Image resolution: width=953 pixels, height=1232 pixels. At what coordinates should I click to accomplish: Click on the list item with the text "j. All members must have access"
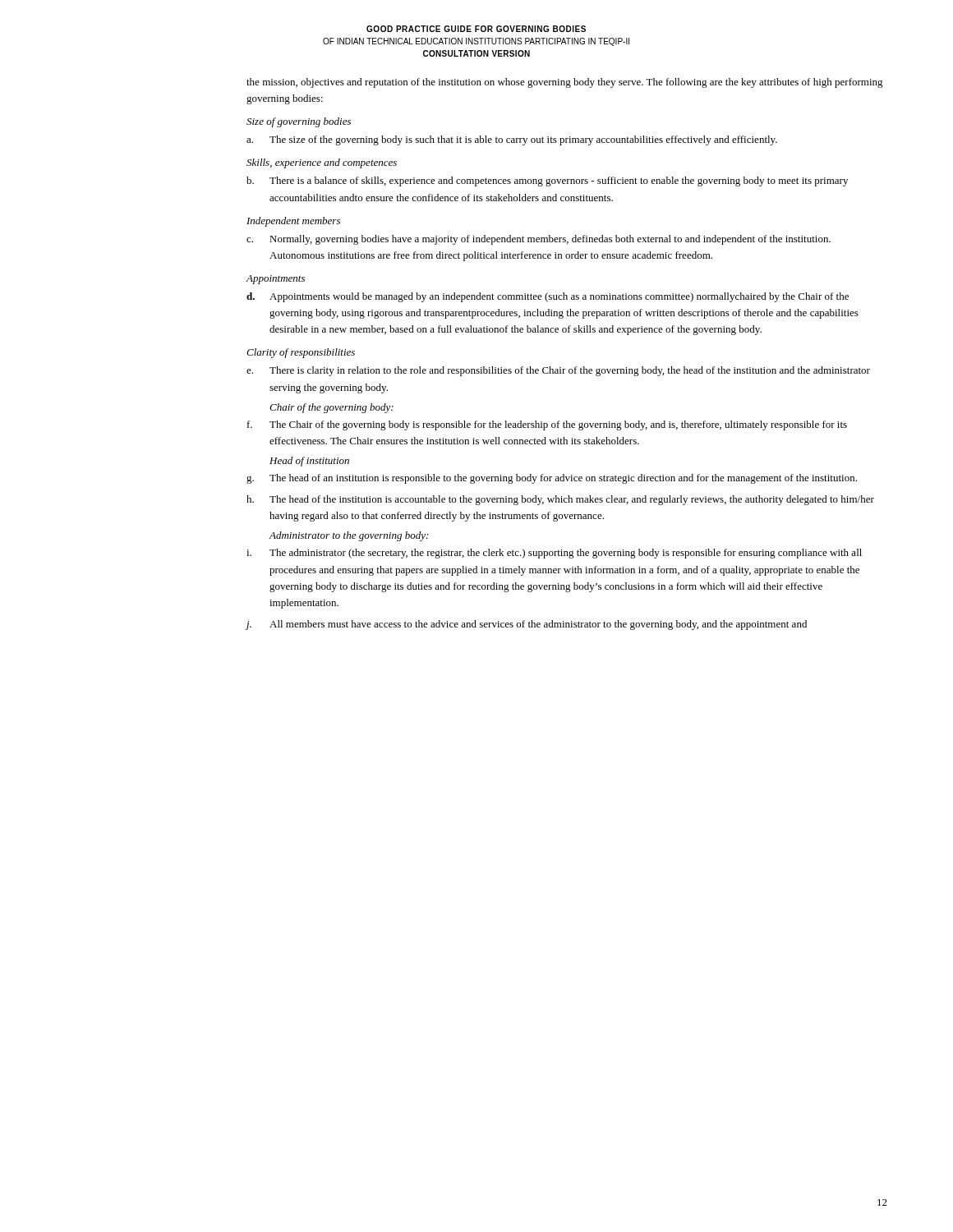(567, 624)
